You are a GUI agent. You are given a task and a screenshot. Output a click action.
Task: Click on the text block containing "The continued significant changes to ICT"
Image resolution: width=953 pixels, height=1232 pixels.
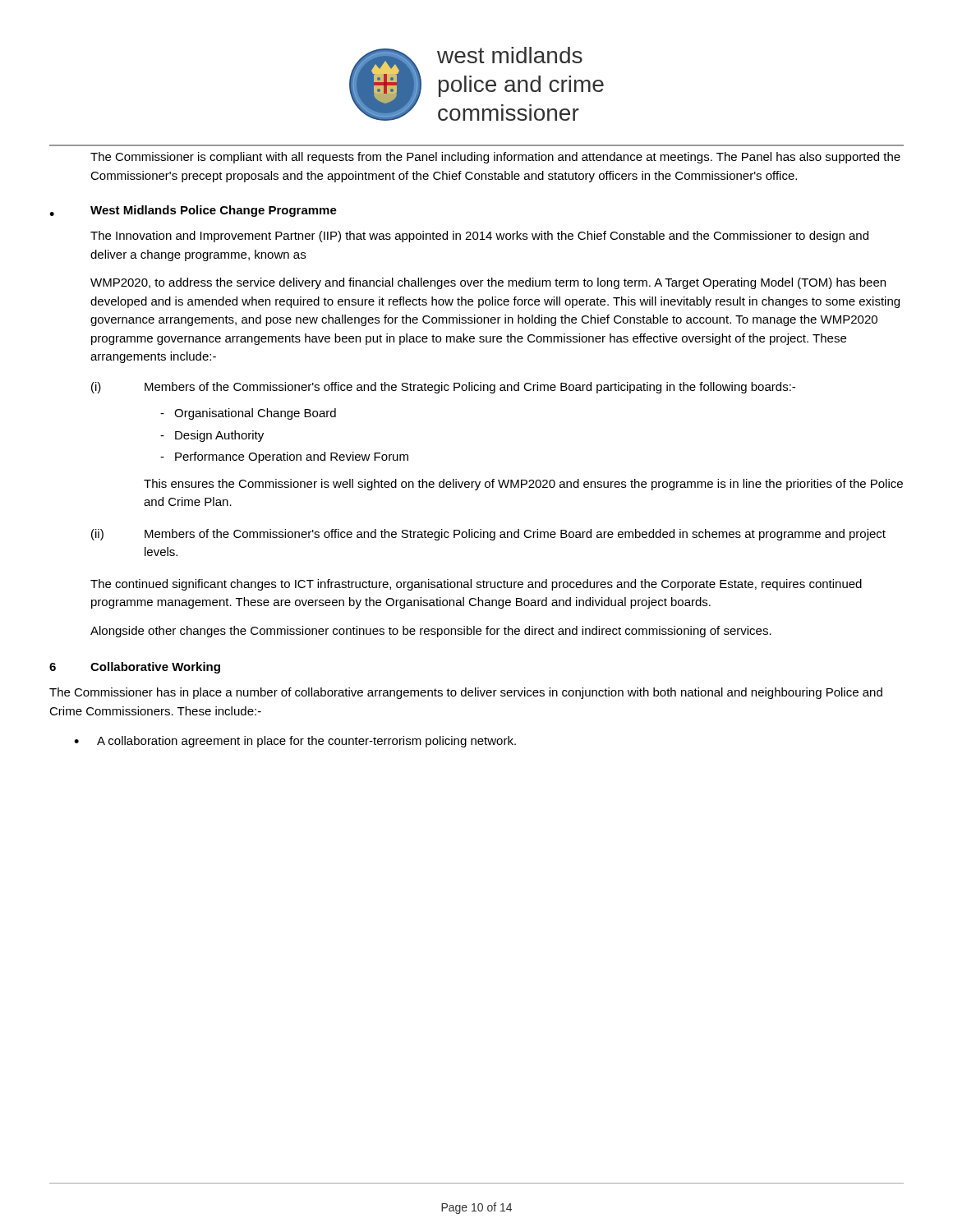(497, 593)
